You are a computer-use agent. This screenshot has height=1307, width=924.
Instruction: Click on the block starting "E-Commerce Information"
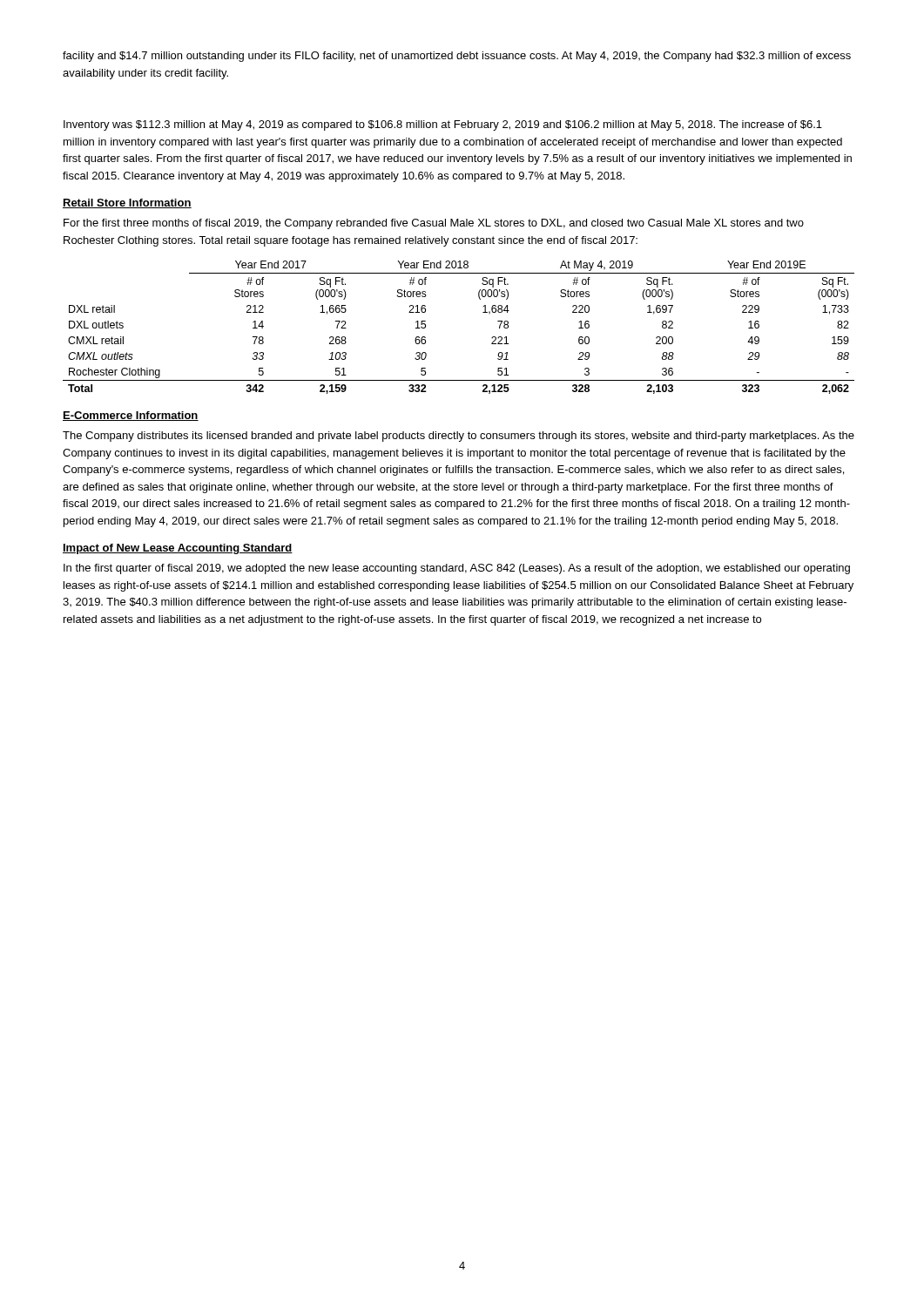130,415
